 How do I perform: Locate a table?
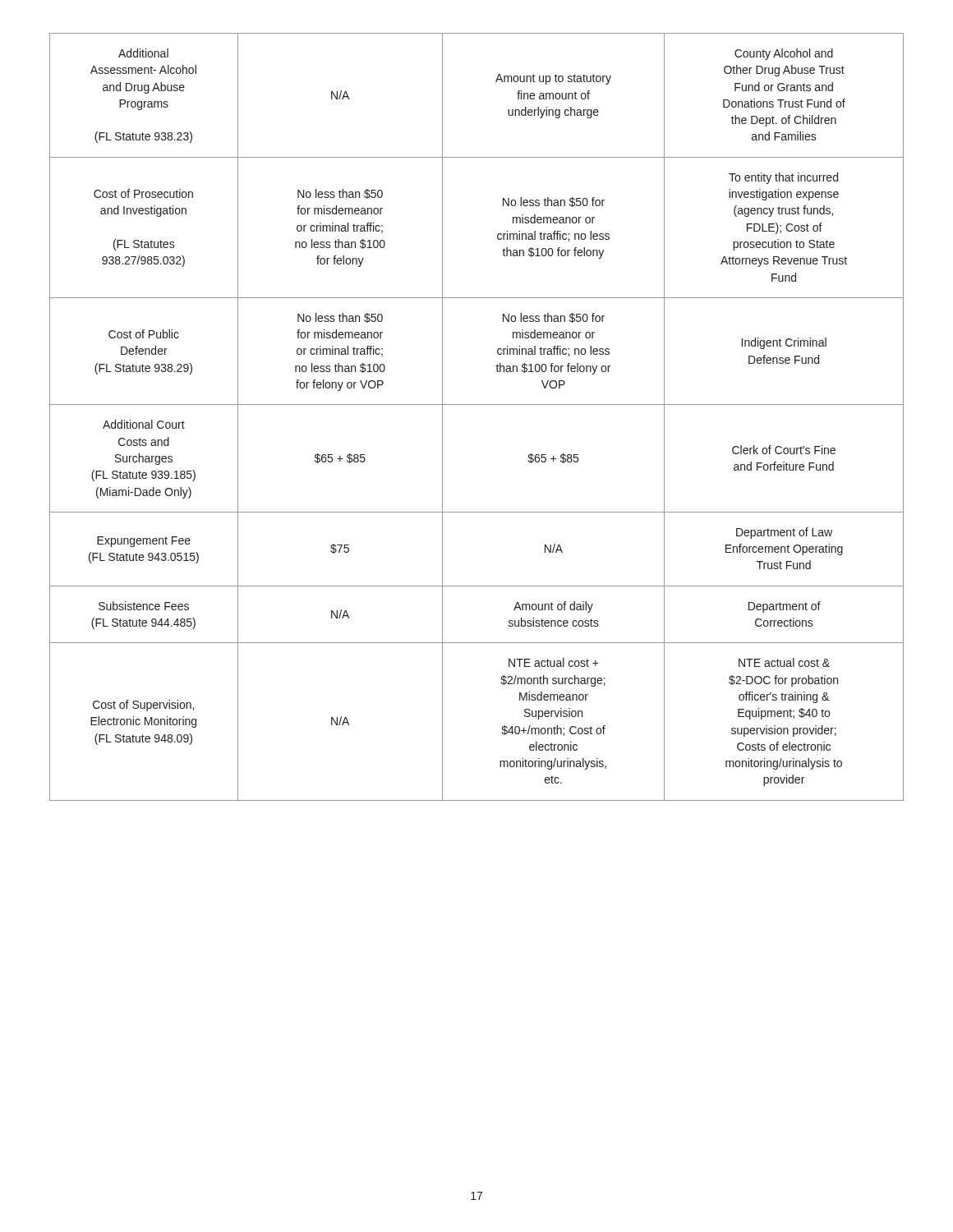pos(476,417)
